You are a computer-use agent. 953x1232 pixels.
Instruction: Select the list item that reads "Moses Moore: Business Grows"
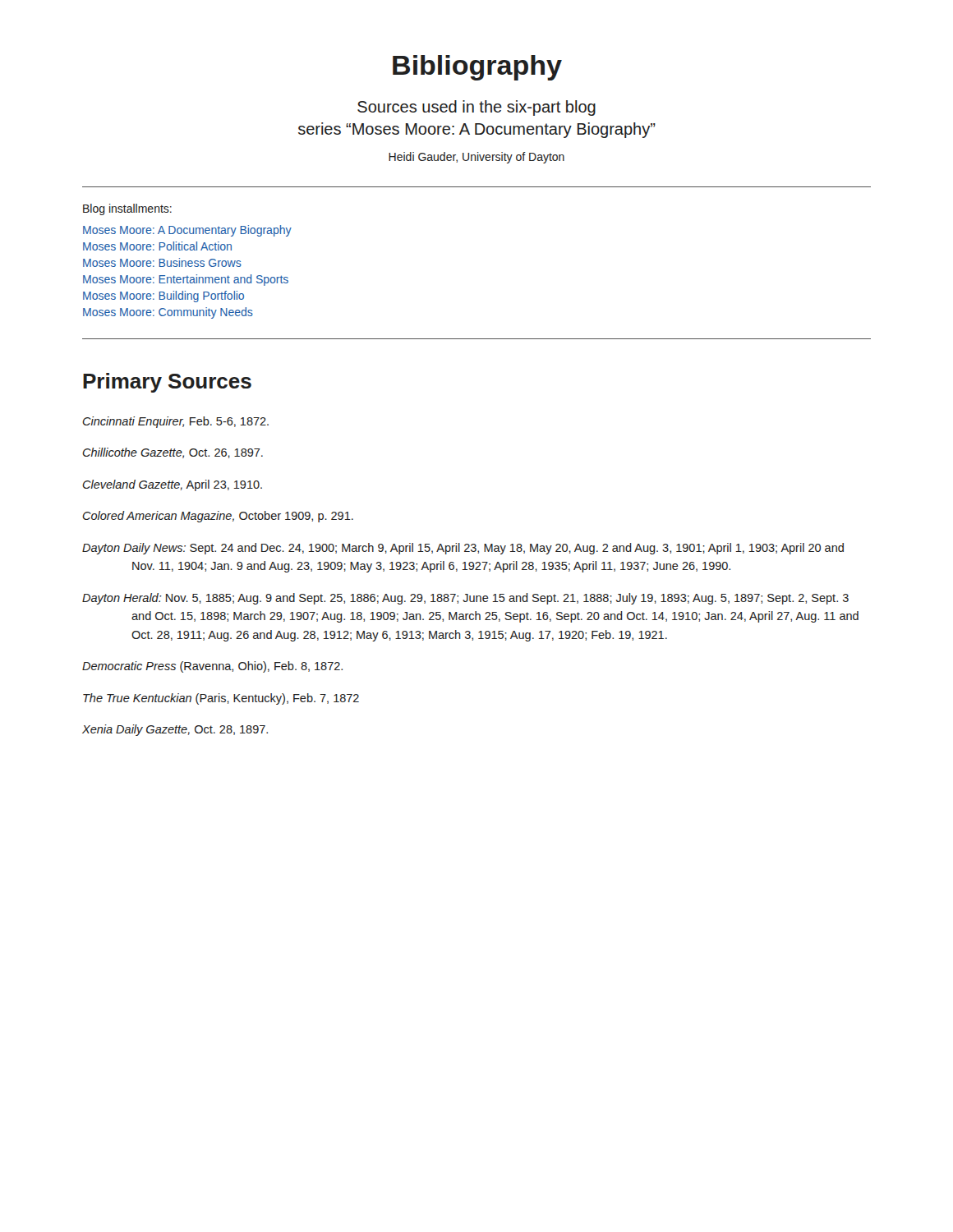point(162,262)
